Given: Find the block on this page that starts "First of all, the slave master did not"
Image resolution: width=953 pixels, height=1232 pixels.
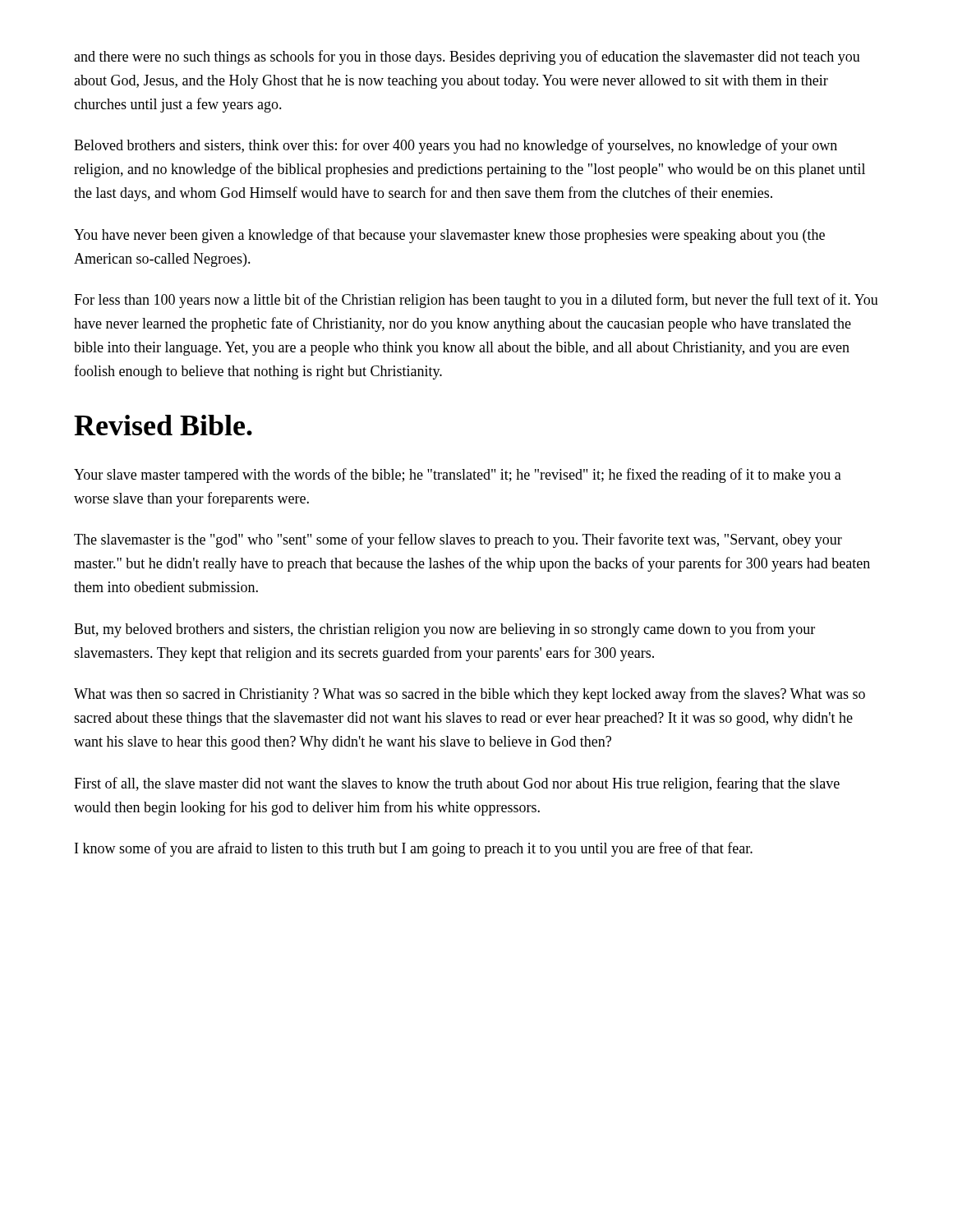Looking at the screenshot, I should 457,795.
